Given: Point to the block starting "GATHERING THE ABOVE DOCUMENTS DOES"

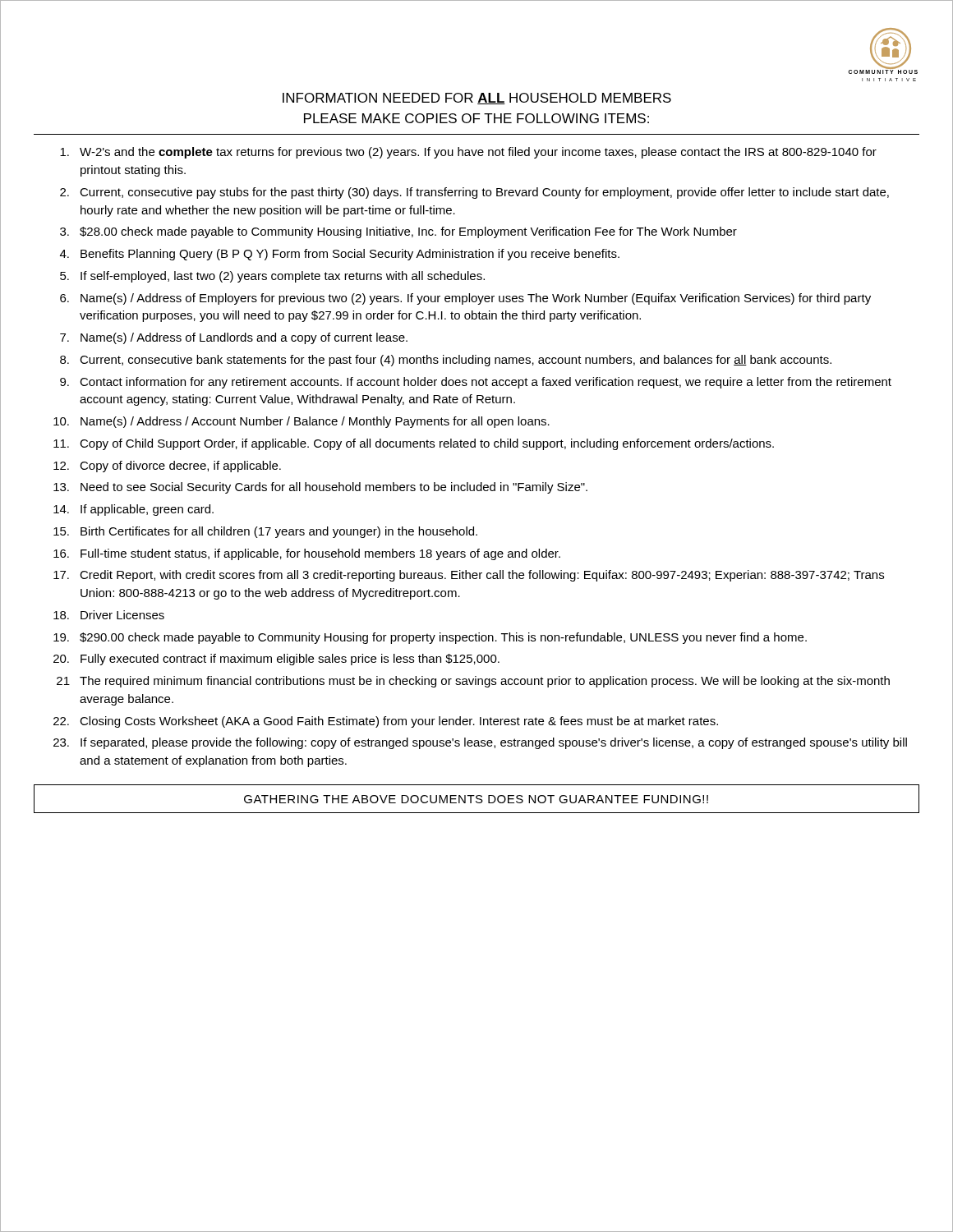Looking at the screenshot, I should pyautogui.click(x=476, y=799).
